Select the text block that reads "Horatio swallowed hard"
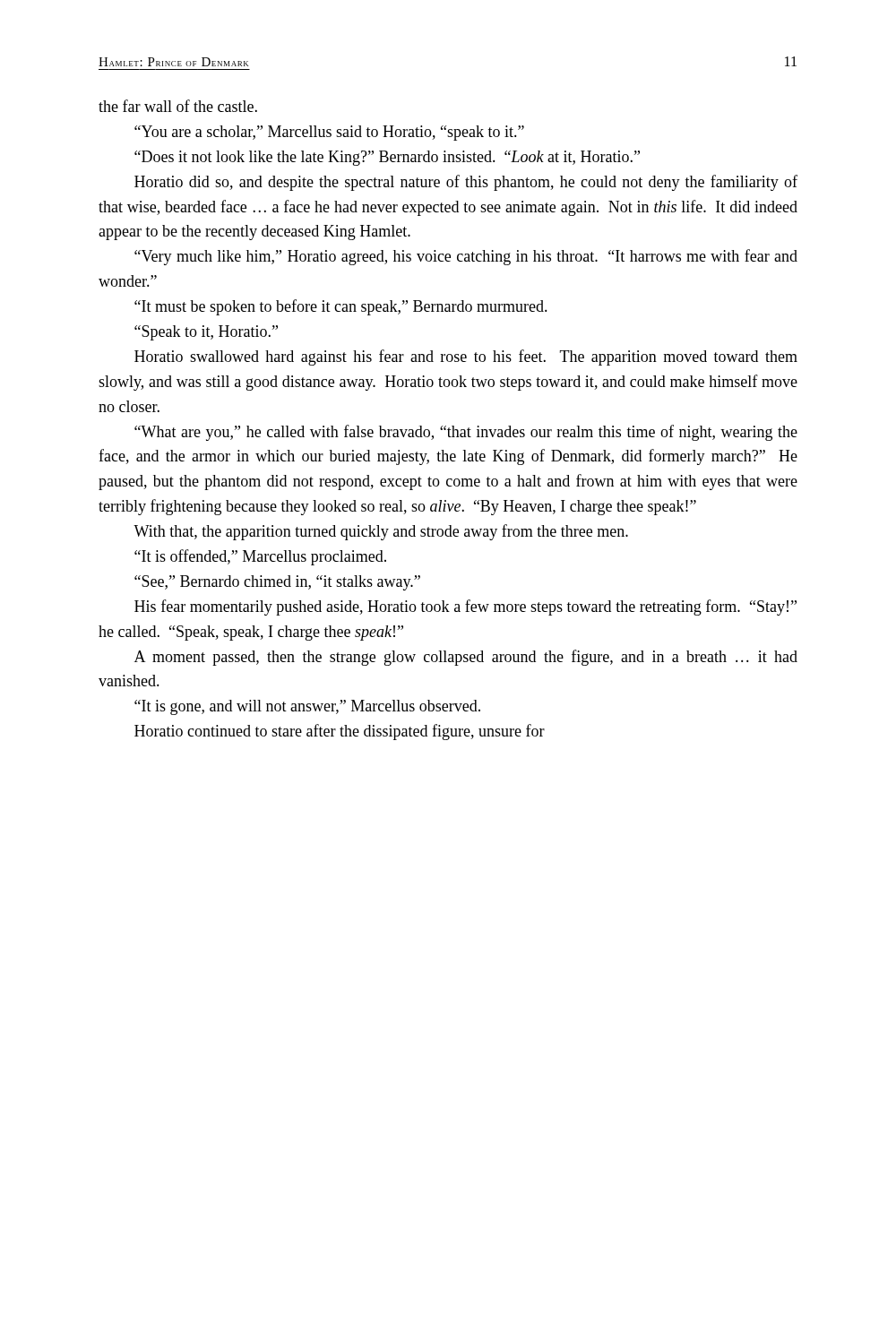The width and height of the screenshot is (896, 1344). (x=448, y=382)
